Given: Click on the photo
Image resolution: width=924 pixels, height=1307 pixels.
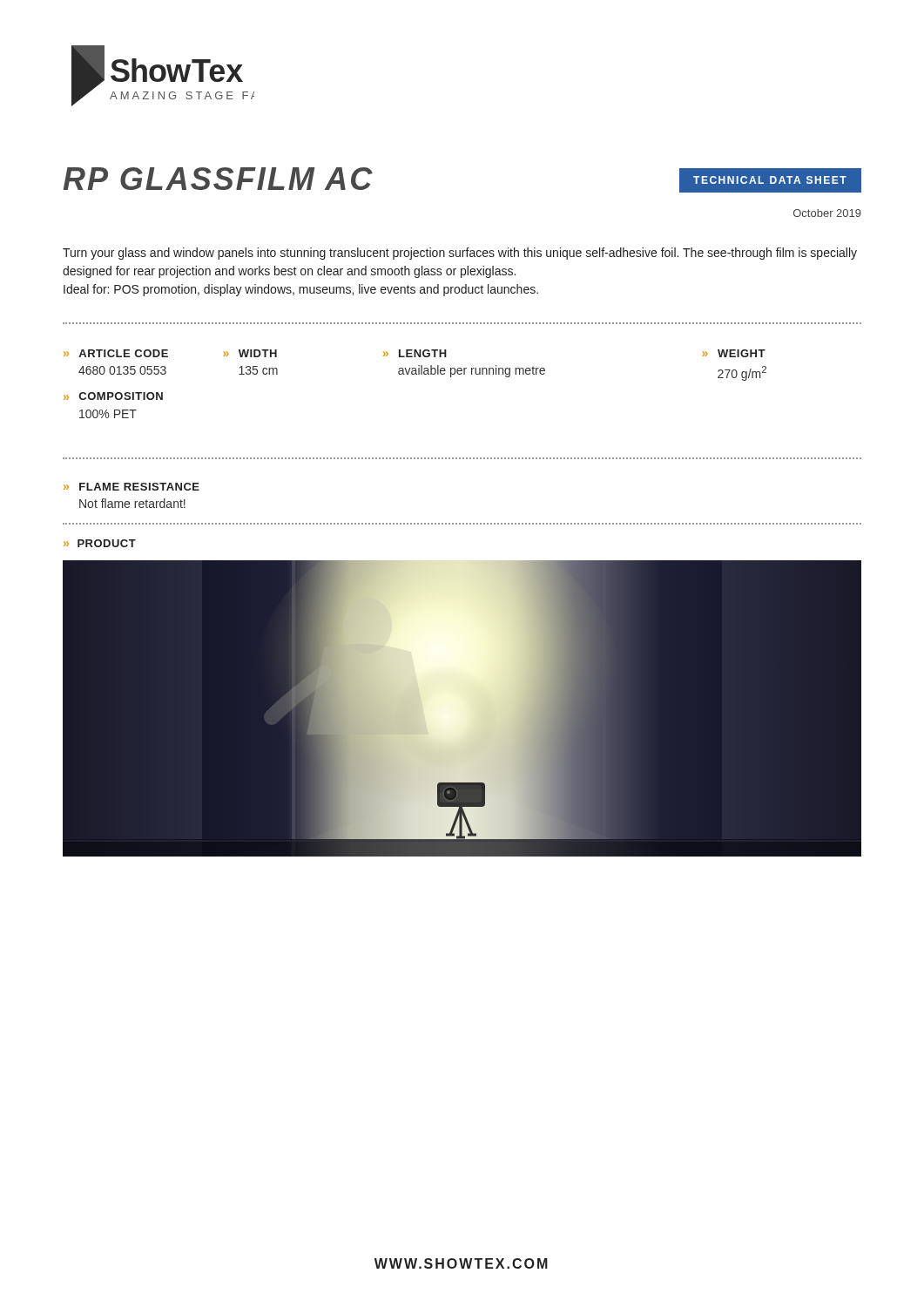Looking at the screenshot, I should (462, 708).
